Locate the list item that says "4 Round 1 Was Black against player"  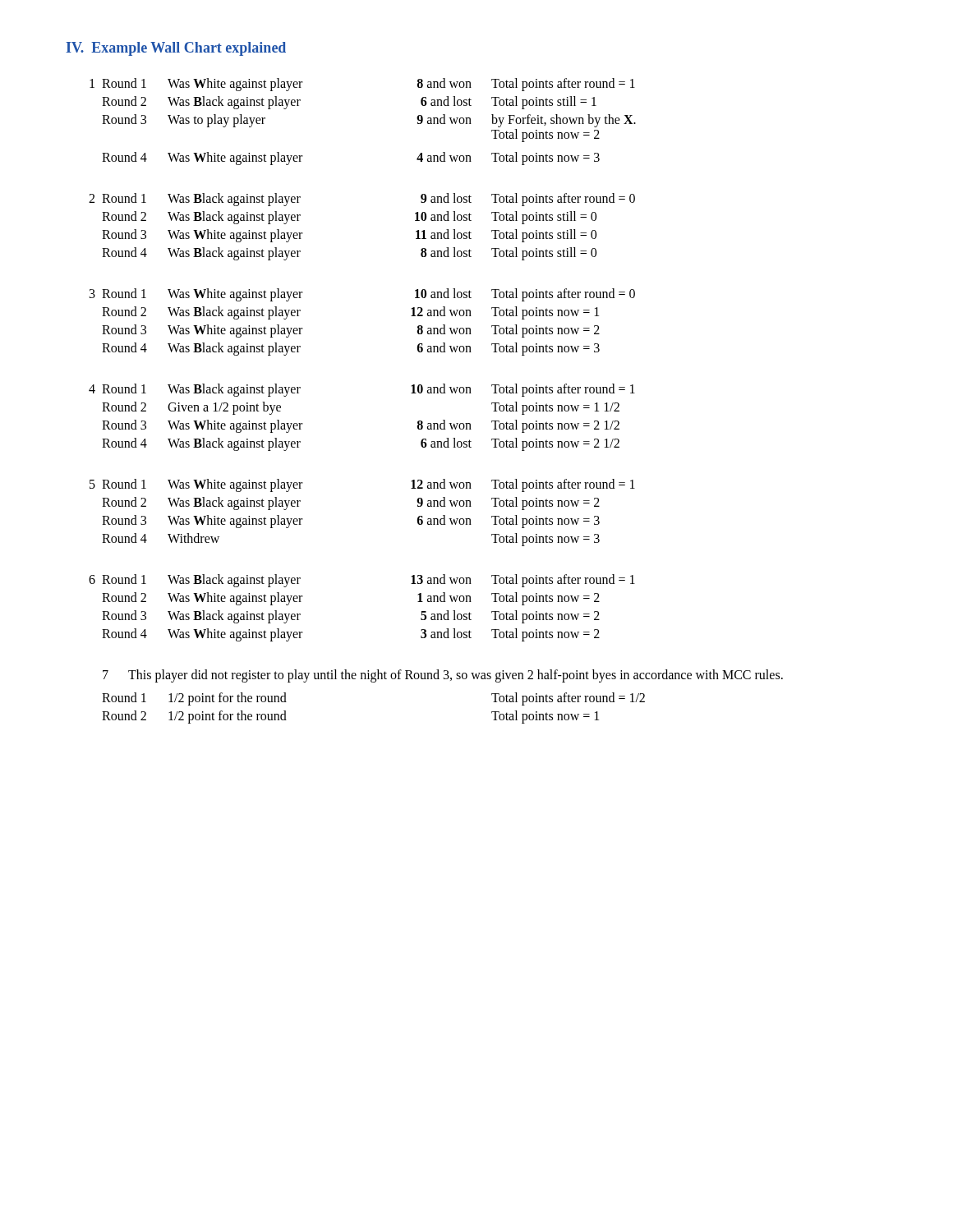[x=476, y=416]
